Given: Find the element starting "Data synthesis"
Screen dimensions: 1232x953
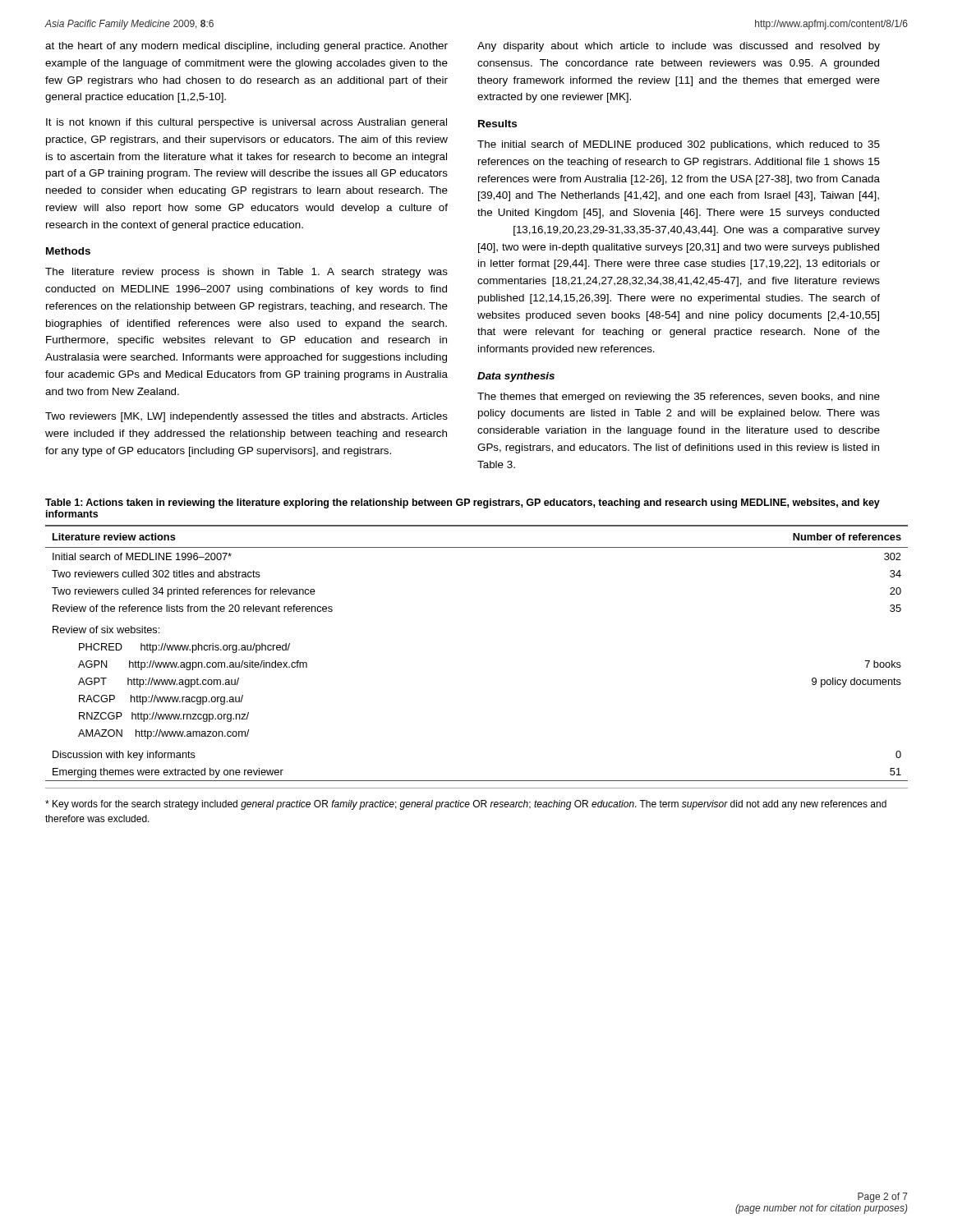Looking at the screenshot, I should 516,376.
